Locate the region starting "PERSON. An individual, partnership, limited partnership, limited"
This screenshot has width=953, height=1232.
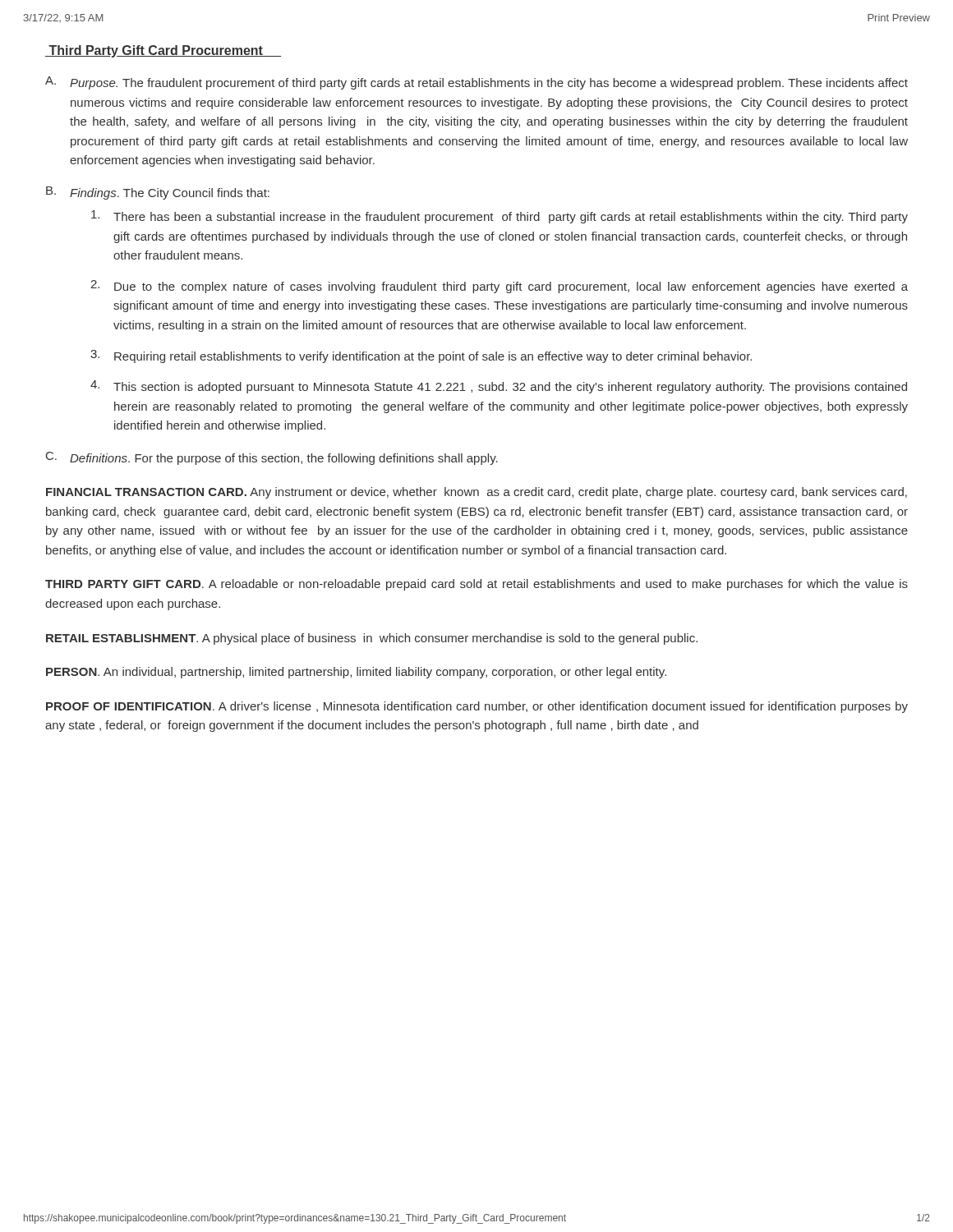356,672
